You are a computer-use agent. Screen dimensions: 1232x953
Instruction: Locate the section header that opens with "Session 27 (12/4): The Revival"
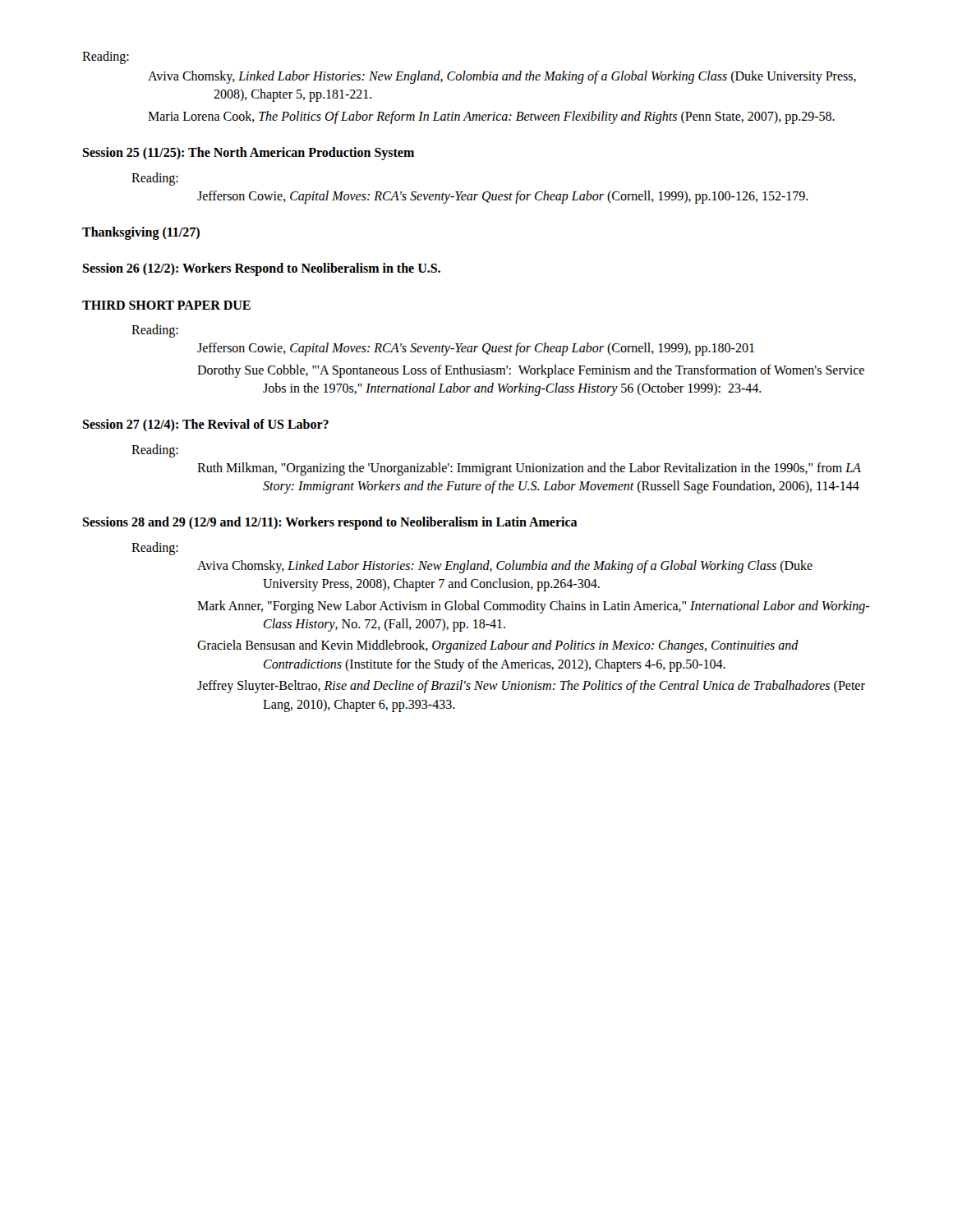coord(206,424)
